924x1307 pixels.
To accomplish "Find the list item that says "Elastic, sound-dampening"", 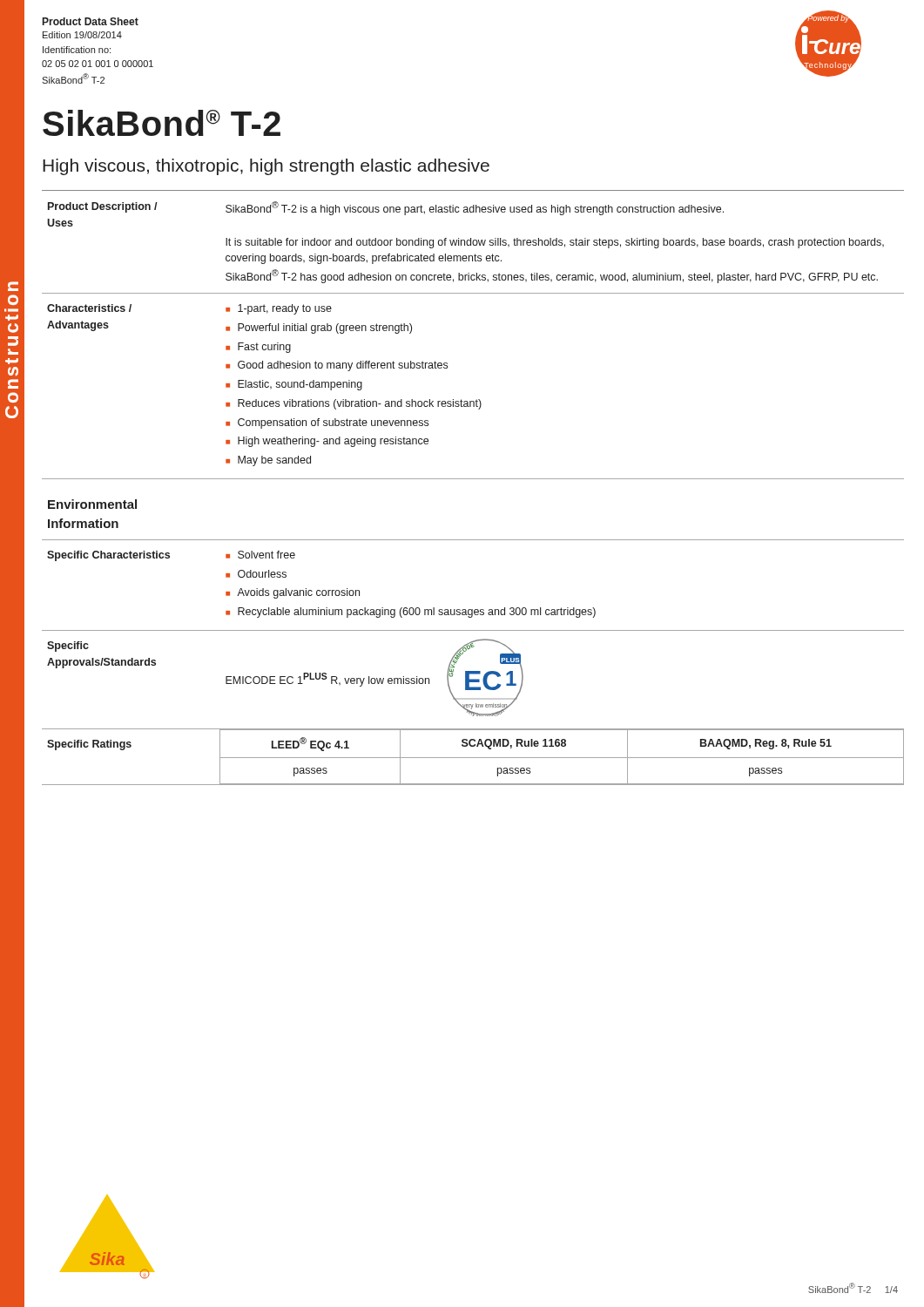I will [300, 384].
